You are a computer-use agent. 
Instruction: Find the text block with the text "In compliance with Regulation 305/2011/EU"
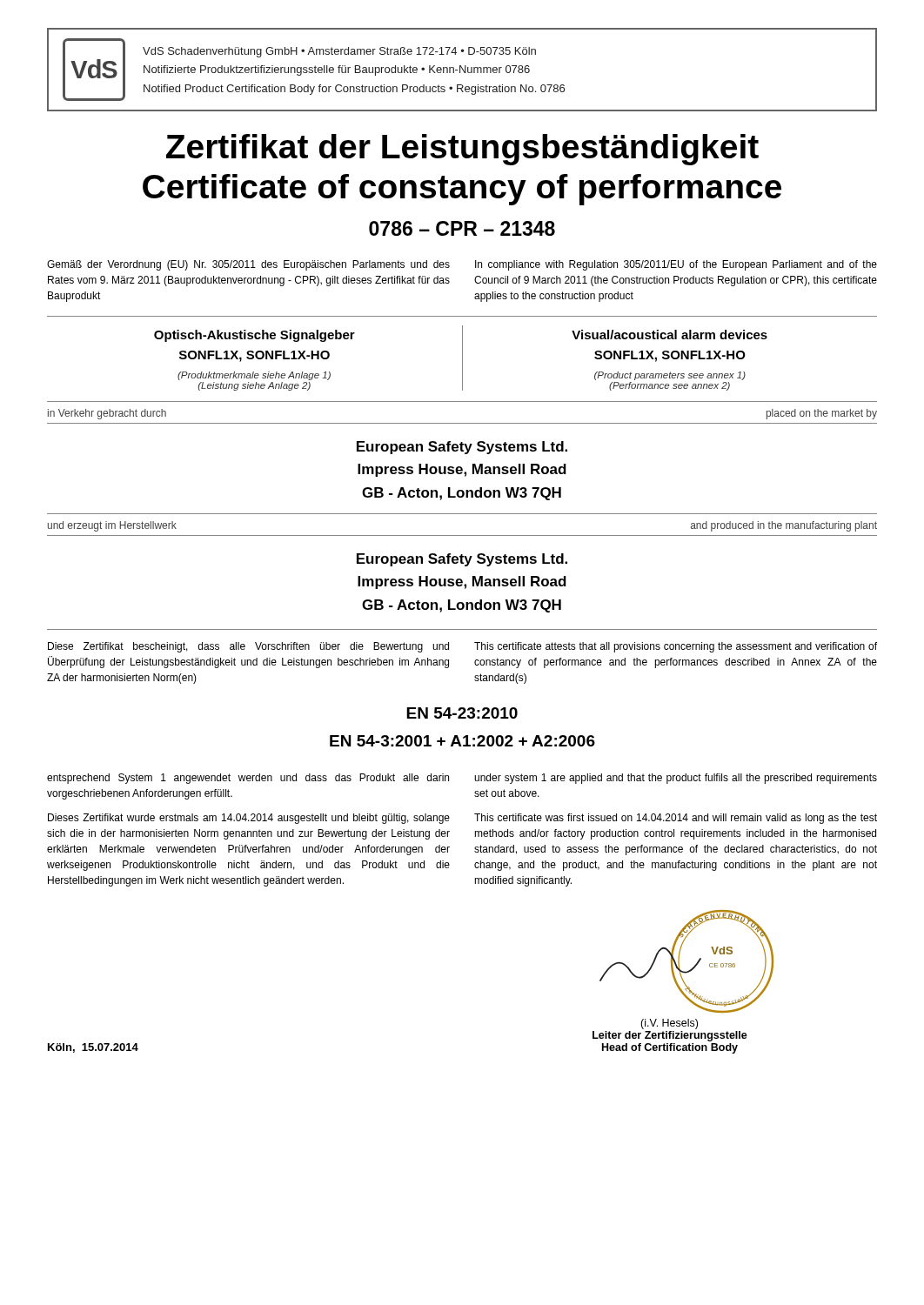676,280
